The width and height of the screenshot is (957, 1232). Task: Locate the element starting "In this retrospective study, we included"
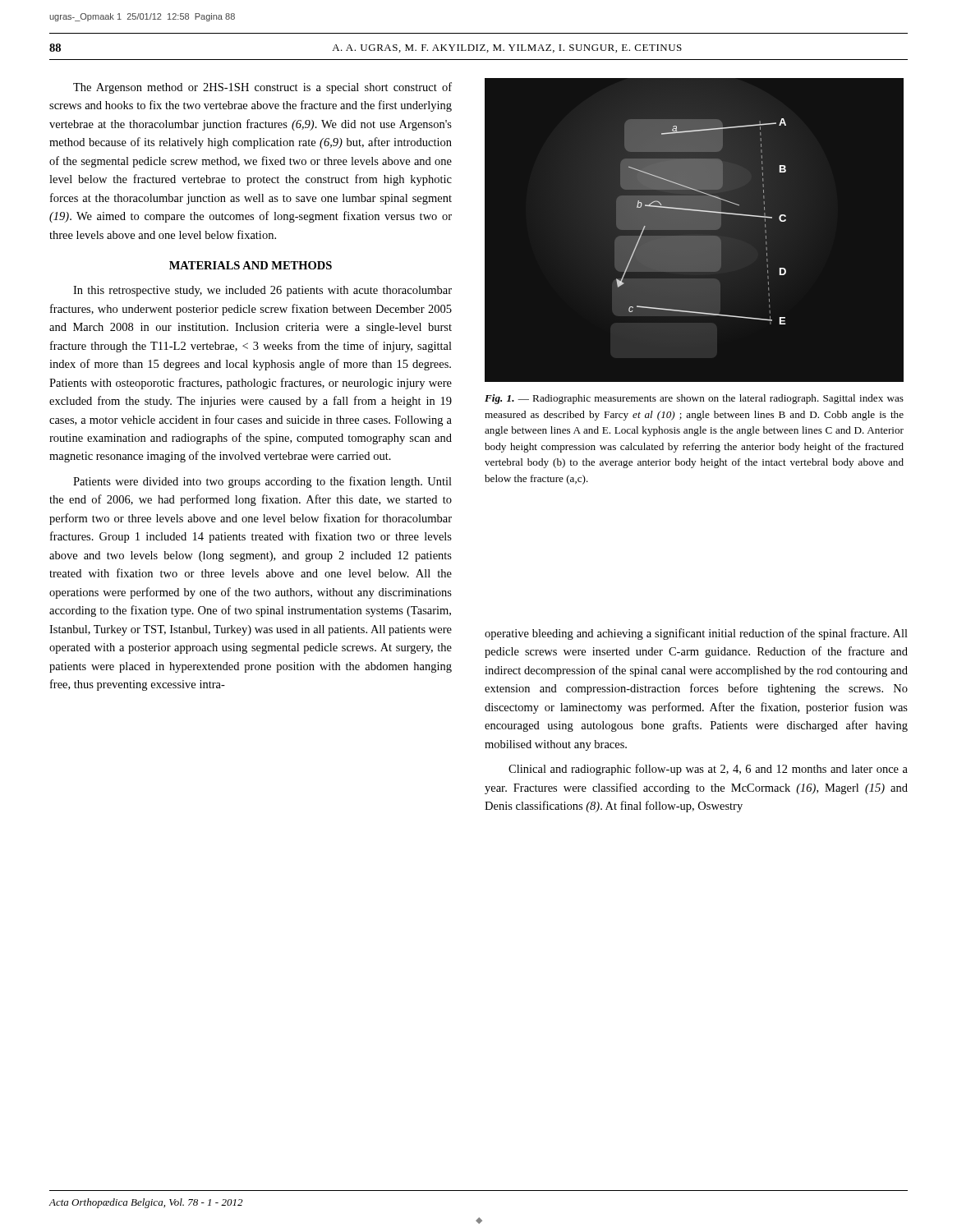click(251, 487)
